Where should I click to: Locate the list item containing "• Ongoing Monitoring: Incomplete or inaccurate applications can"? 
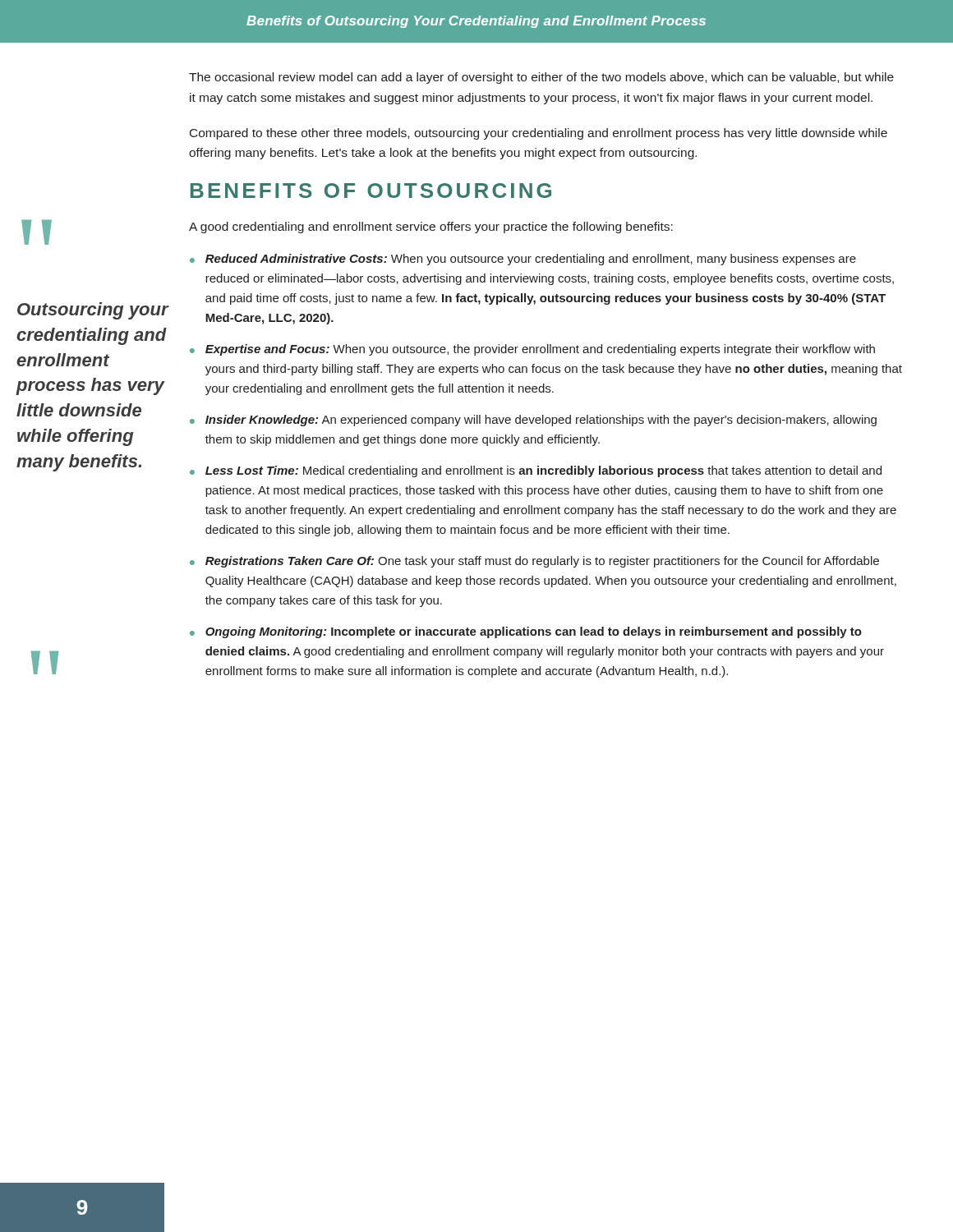click(x=546, y=651)
